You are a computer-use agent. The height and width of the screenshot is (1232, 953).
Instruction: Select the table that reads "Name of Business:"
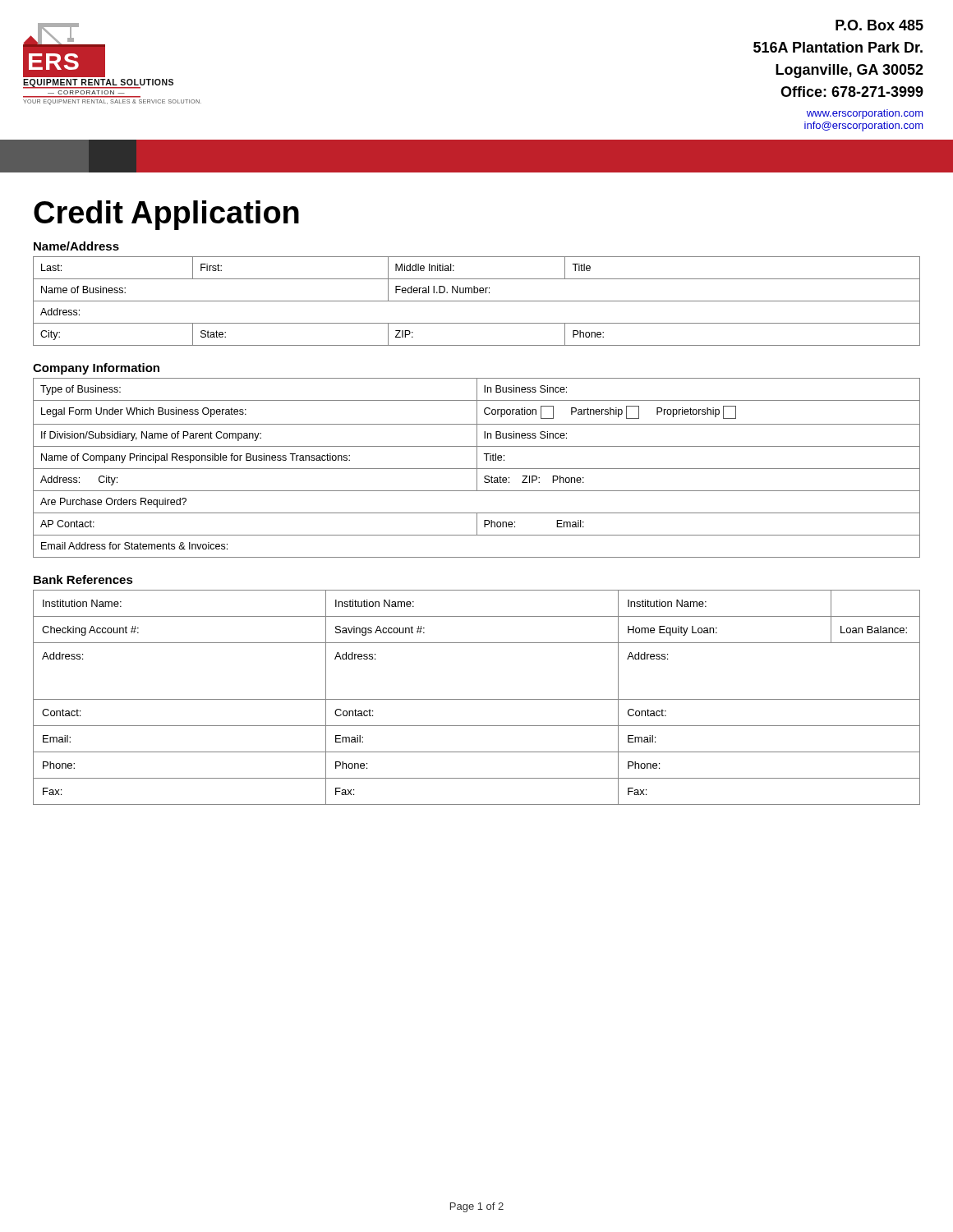point(476,301)
